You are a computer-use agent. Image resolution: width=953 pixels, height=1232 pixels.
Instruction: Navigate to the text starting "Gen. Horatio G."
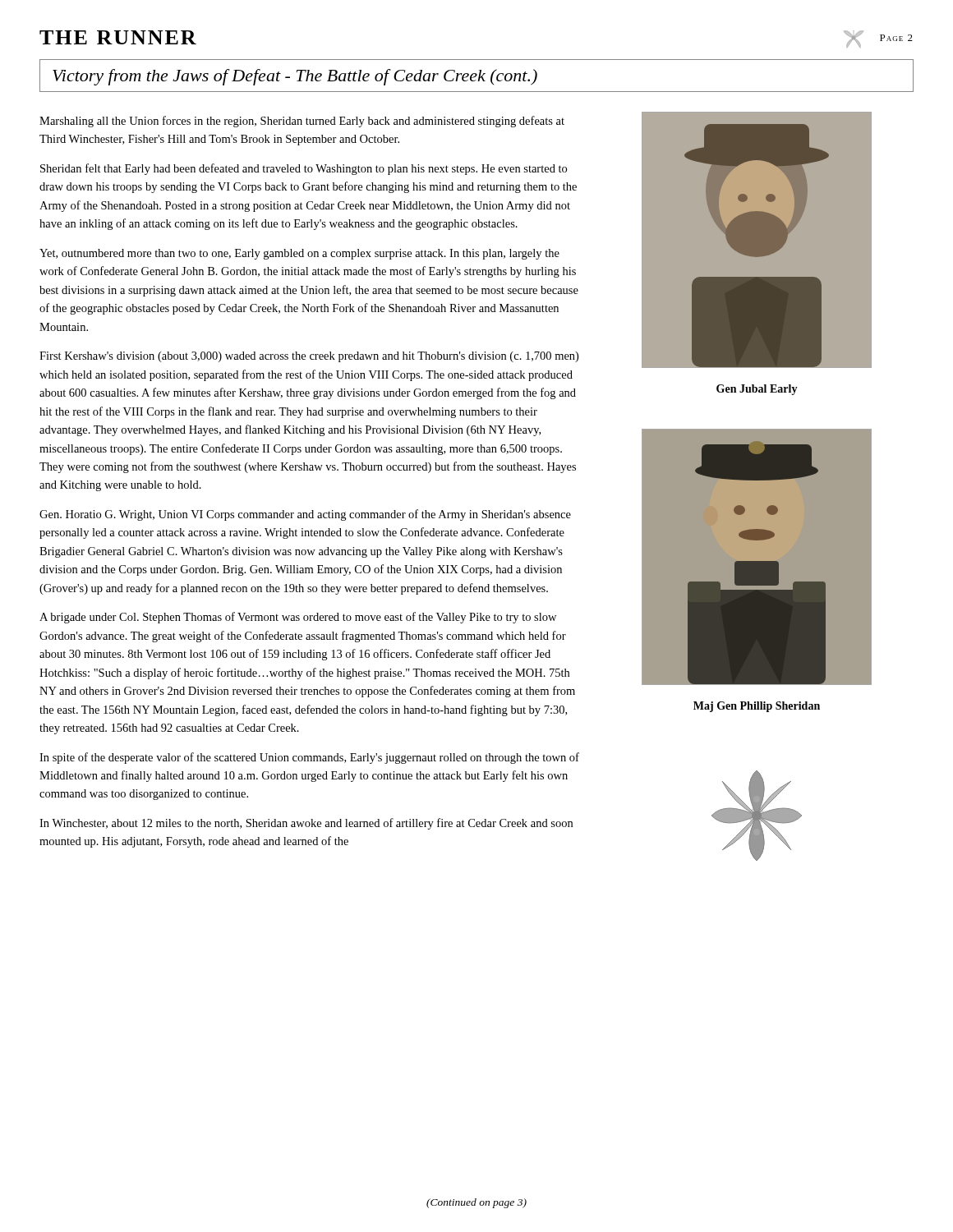click(310, 551)
